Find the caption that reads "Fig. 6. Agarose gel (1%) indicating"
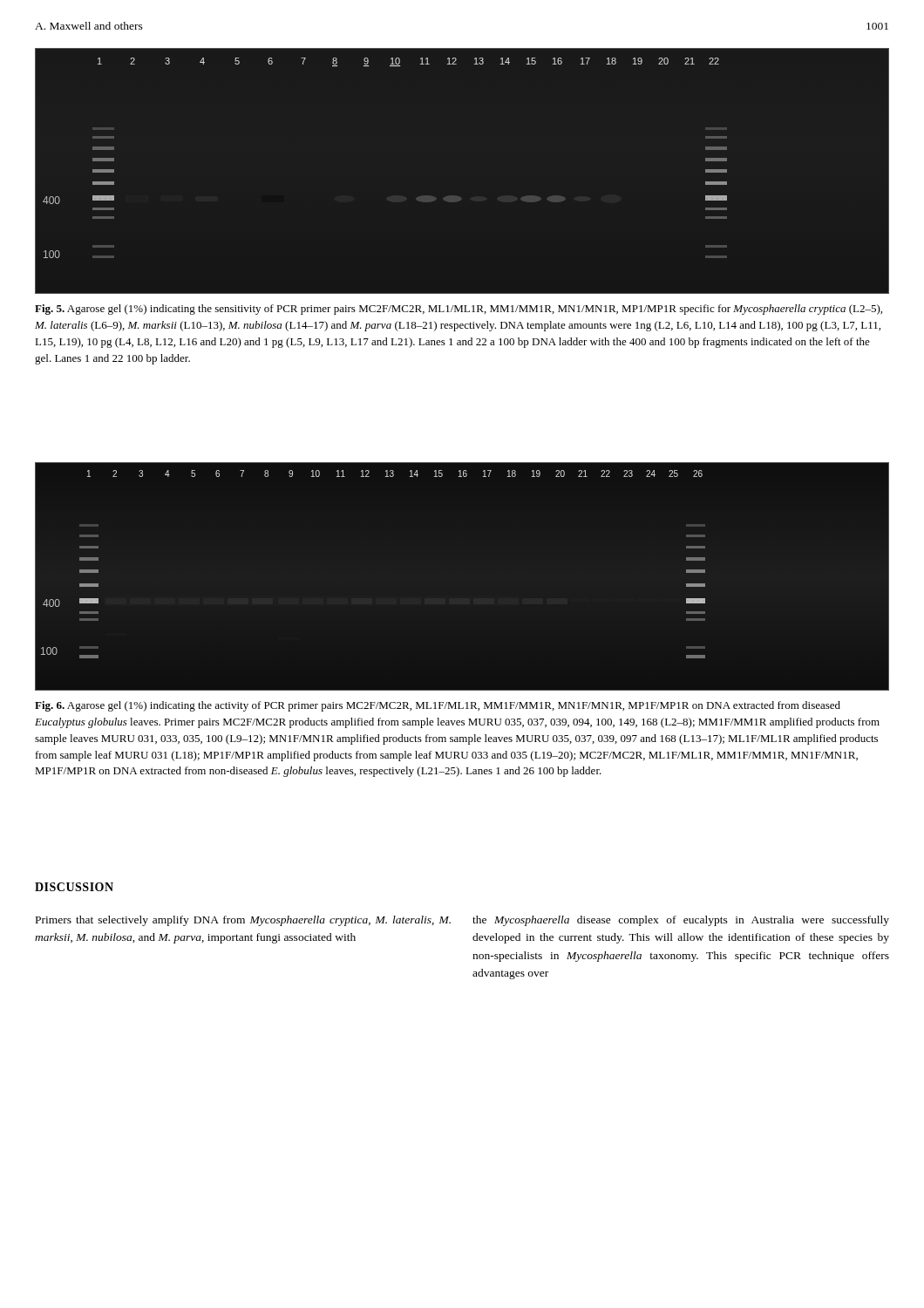924x1308 pixels. [457, 738]
